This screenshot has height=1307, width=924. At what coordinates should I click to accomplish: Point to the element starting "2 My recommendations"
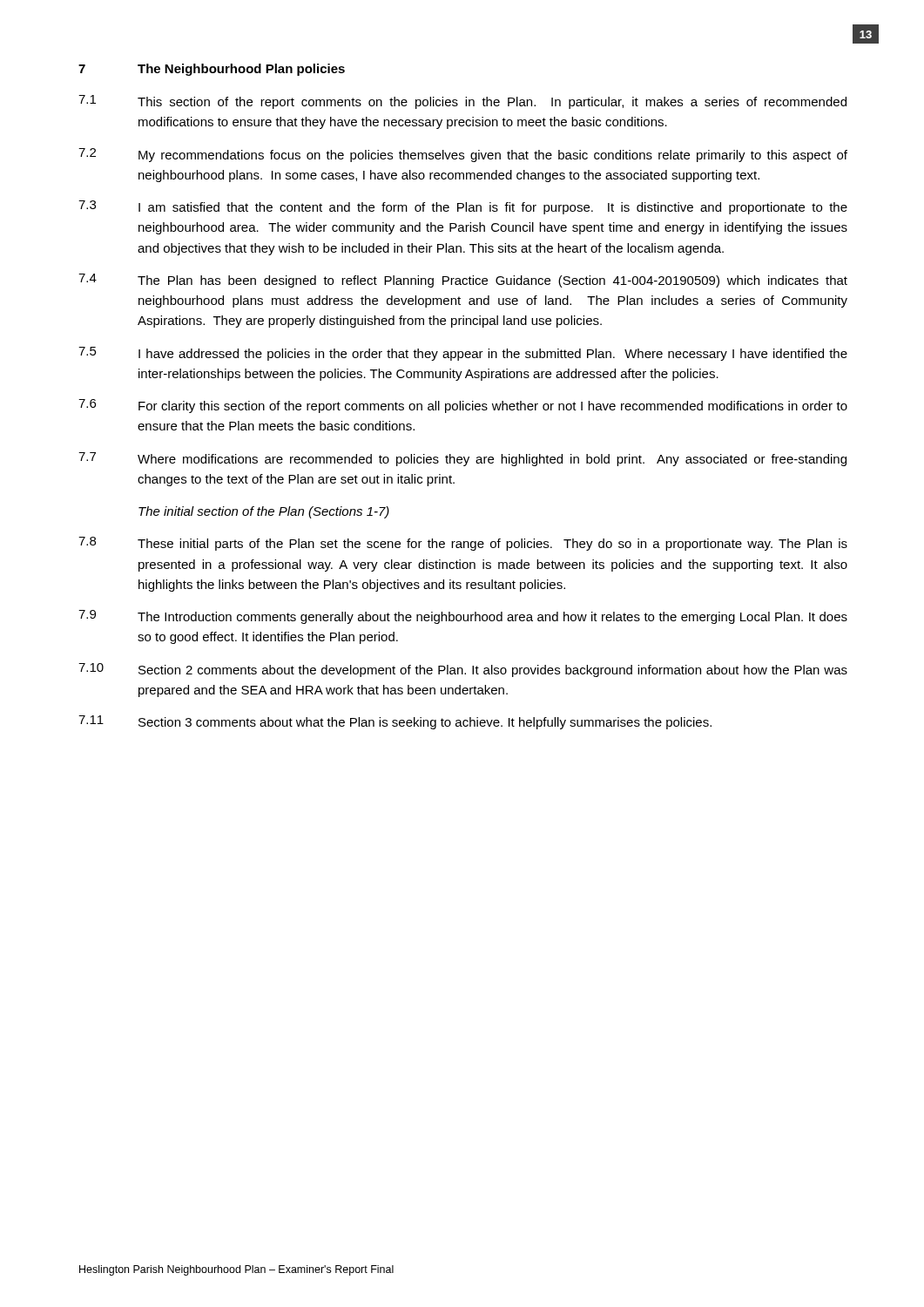click(463, 164)
